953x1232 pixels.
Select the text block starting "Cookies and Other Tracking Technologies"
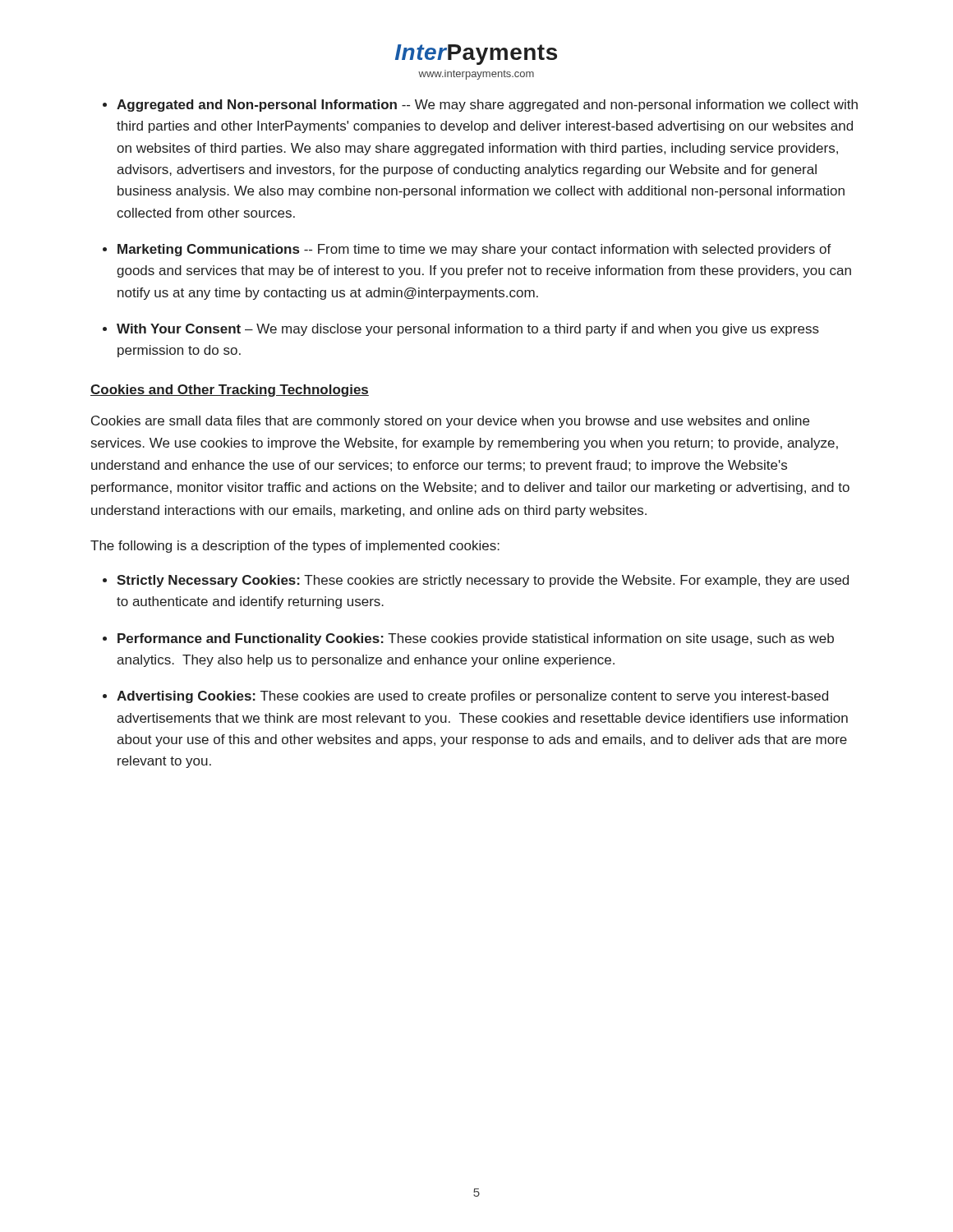point(230,390)
